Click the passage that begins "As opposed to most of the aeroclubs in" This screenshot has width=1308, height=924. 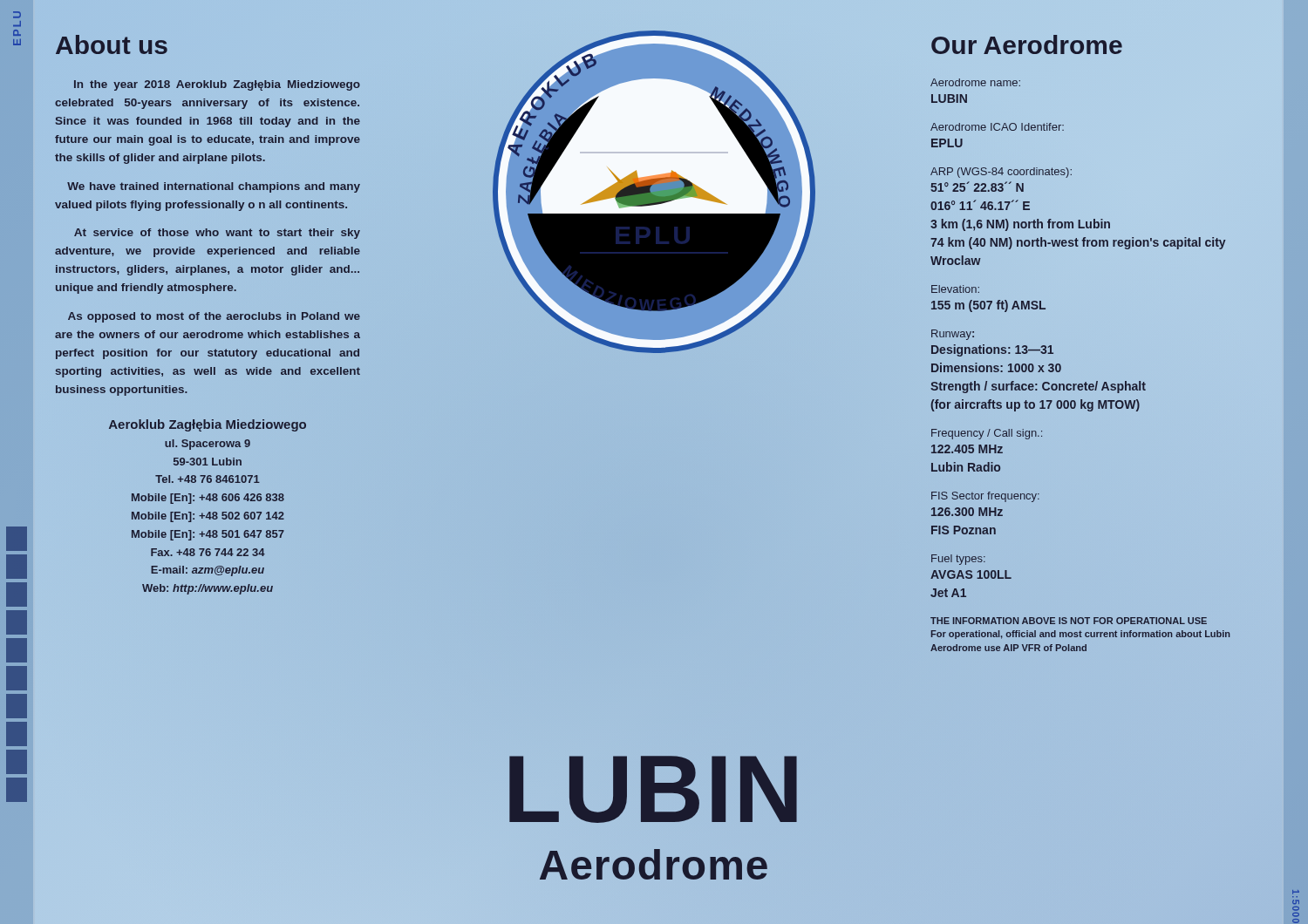(x=208, y=353)
